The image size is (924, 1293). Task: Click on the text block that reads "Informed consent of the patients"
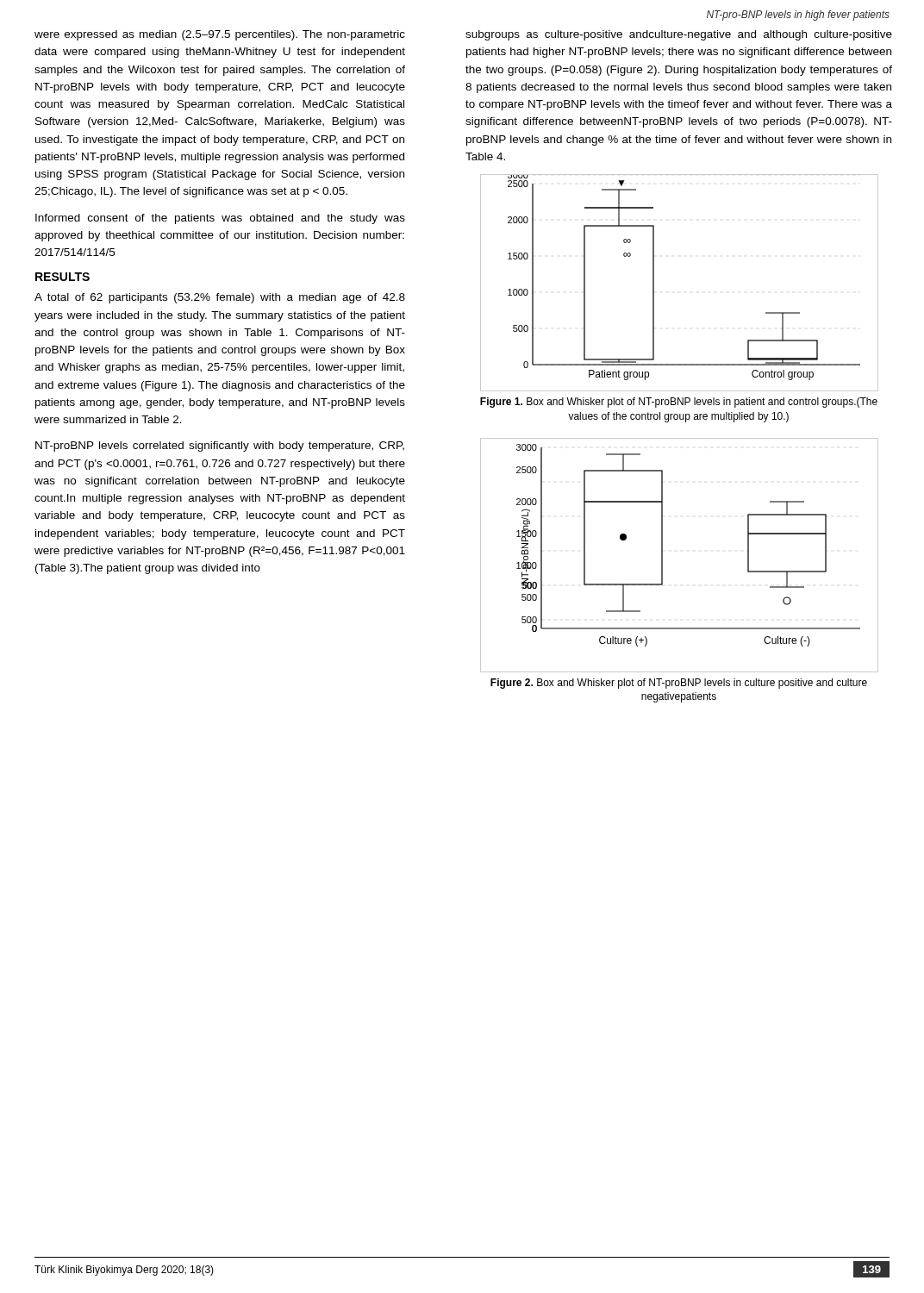[x=220, y=235]
